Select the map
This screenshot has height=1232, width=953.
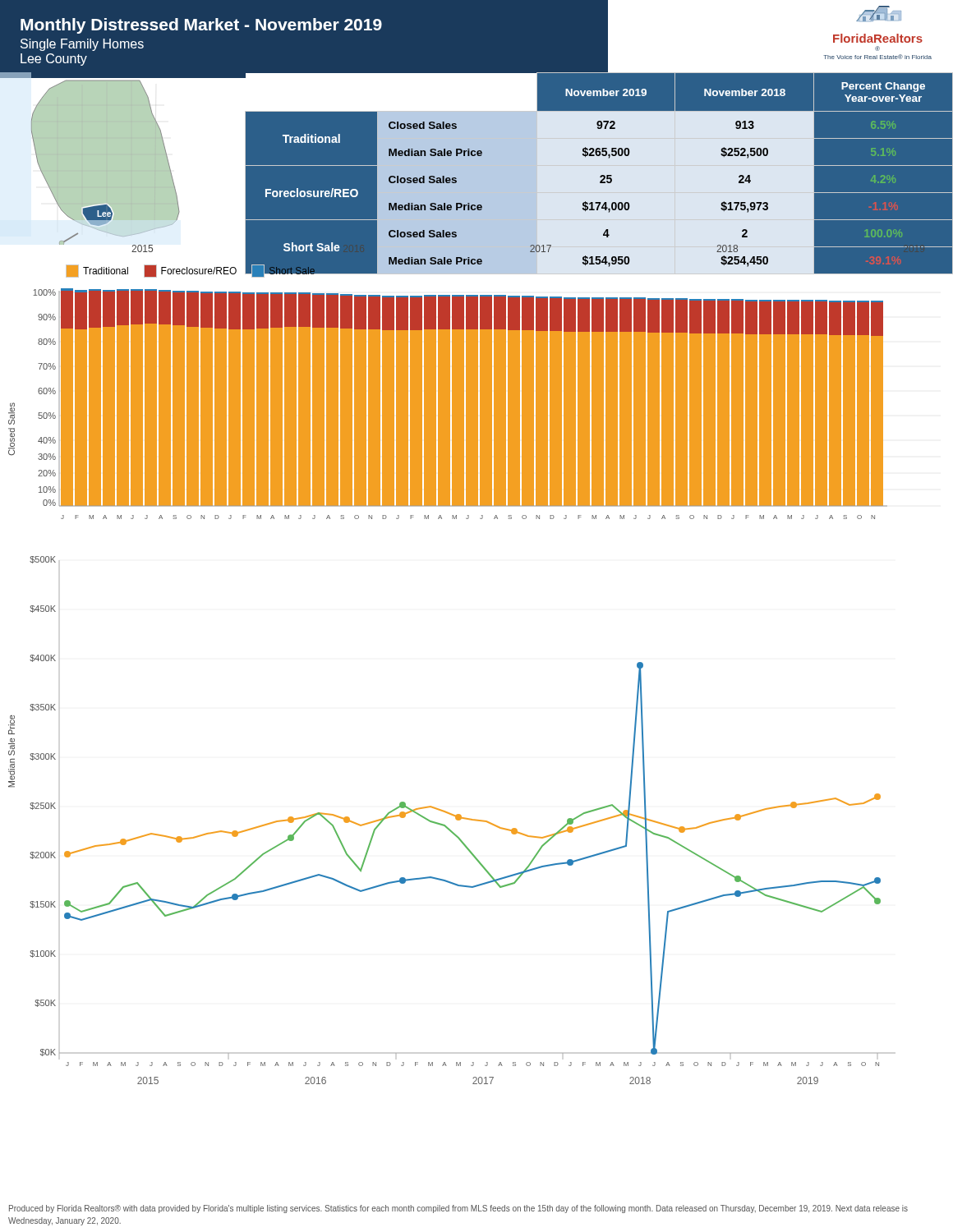[122, 159]
